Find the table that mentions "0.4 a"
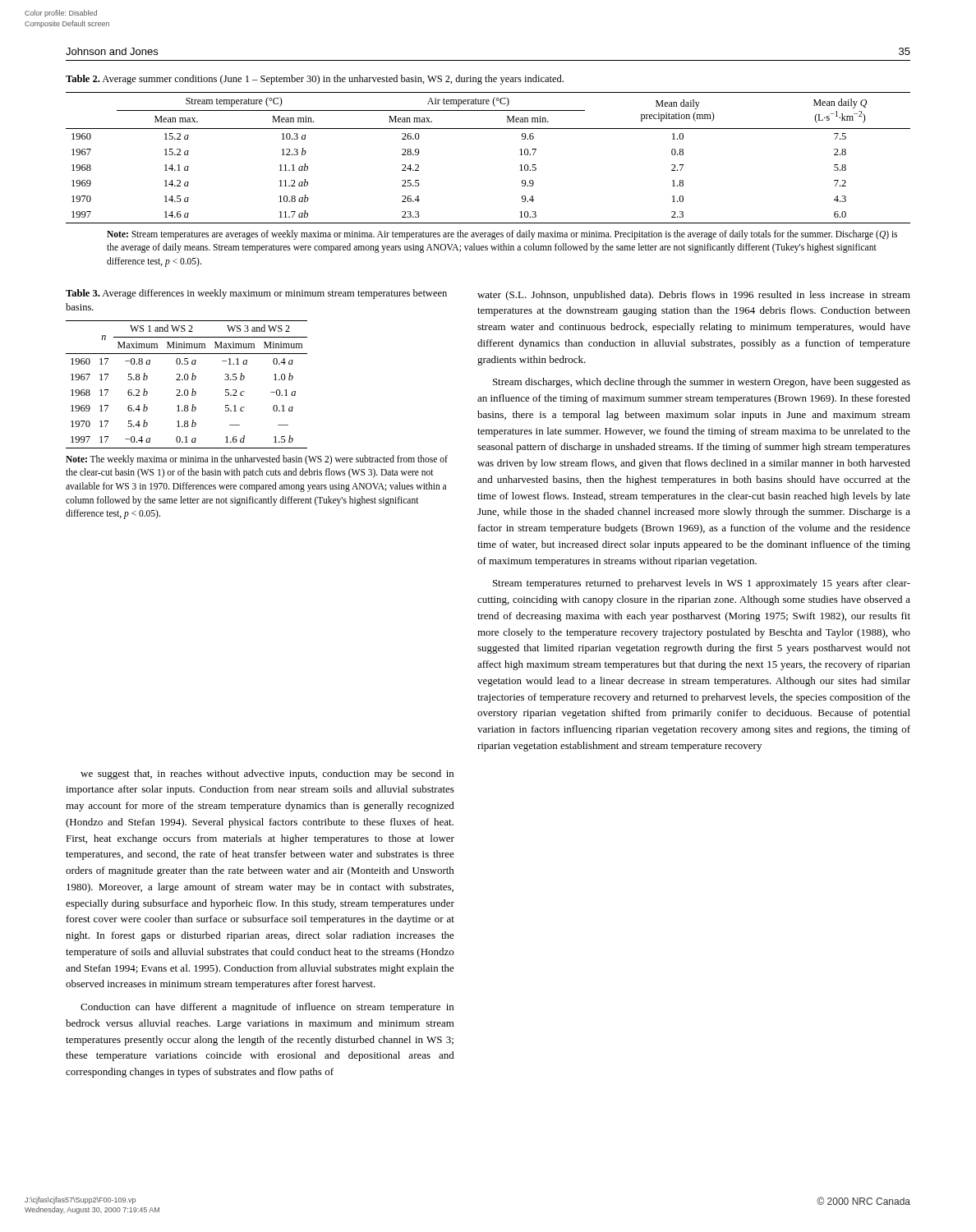Screen dimensions: 1232x976 point(260,384)
